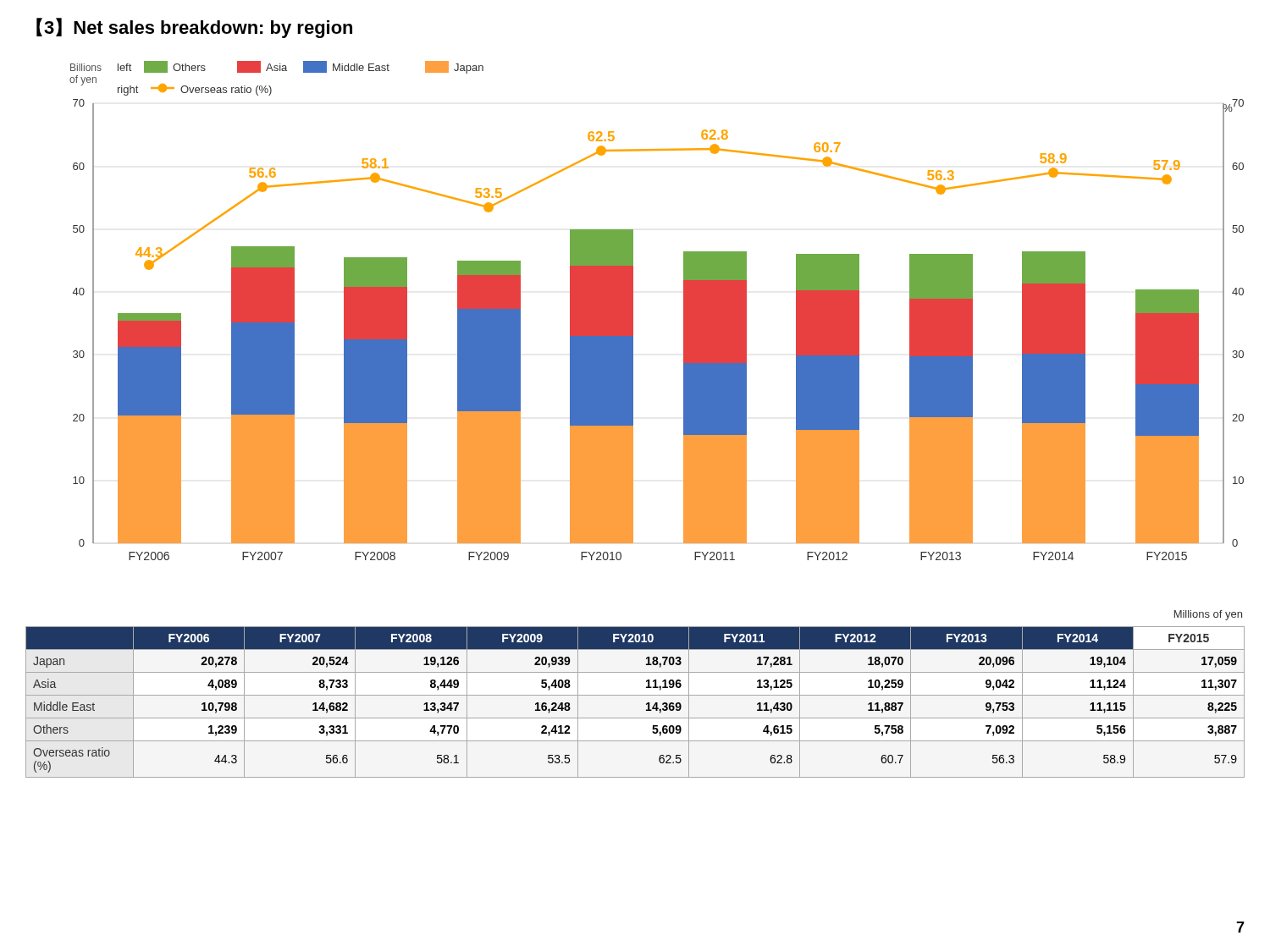
Task: Locate the stacked bar chart
Action: pyautogui.click(x=635, y=323)
